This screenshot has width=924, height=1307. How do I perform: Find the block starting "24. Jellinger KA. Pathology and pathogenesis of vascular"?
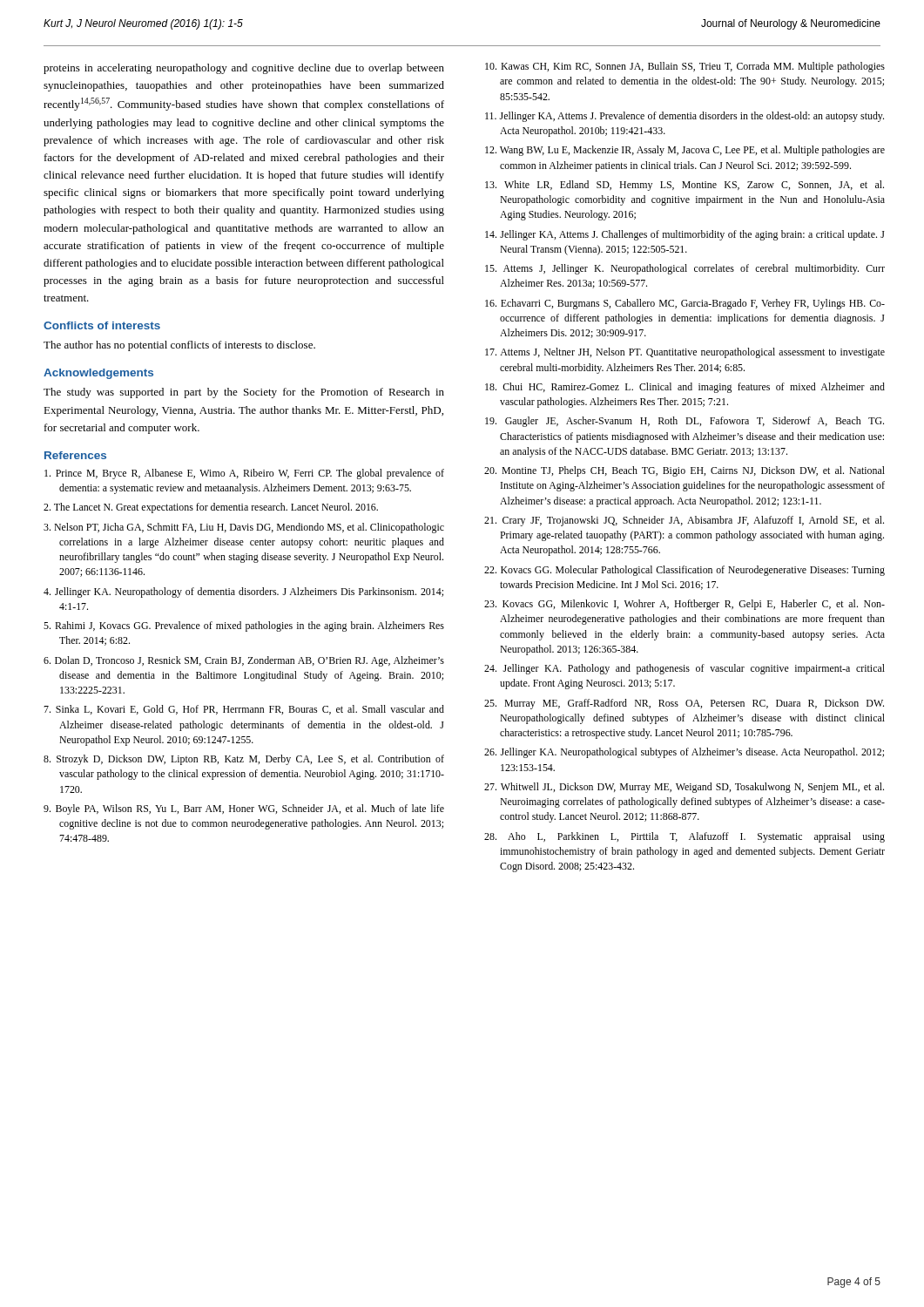[684, 676]
